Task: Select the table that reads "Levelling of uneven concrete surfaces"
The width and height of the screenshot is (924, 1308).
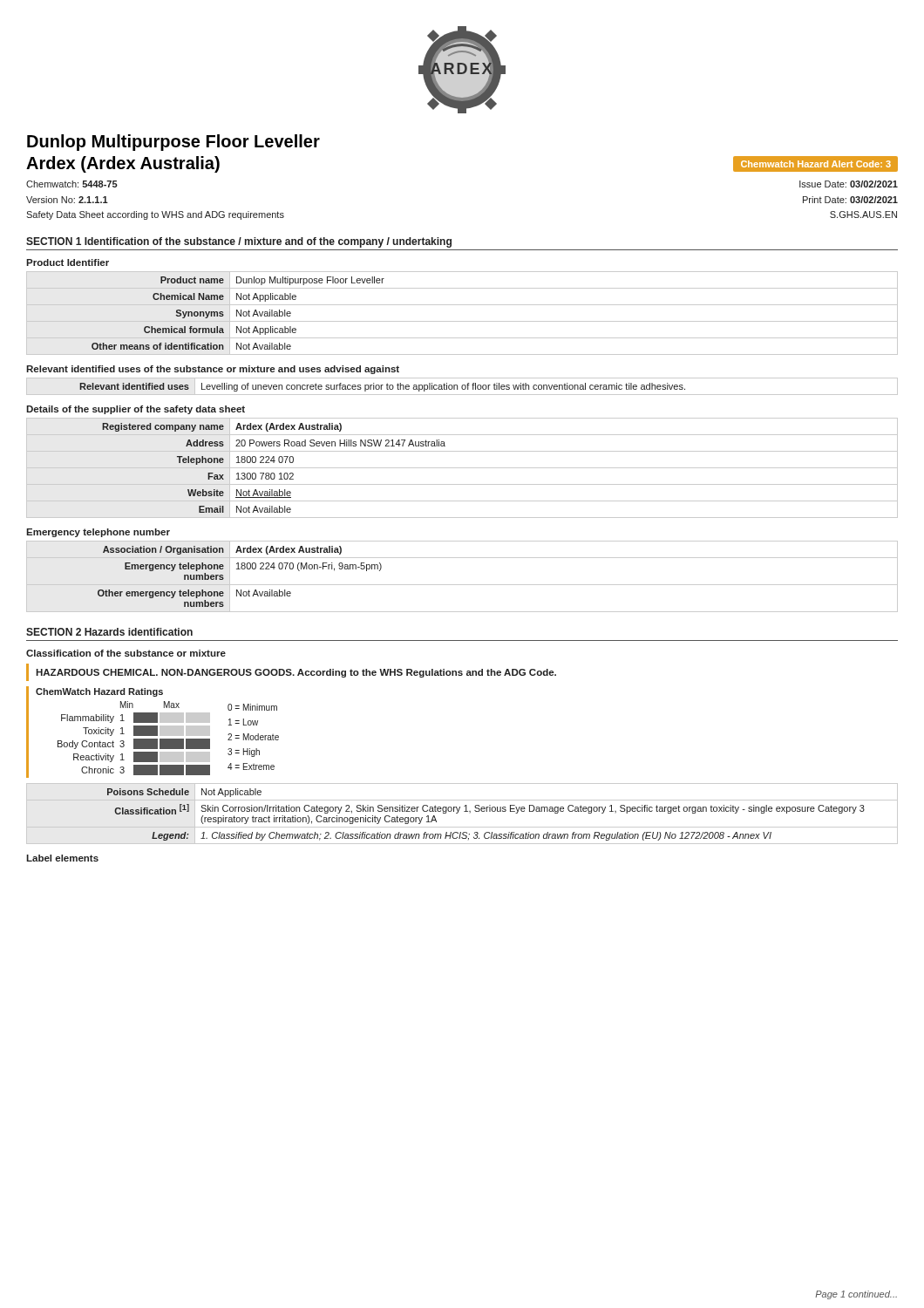Action: pyautogui.click(x=462, y=386)
